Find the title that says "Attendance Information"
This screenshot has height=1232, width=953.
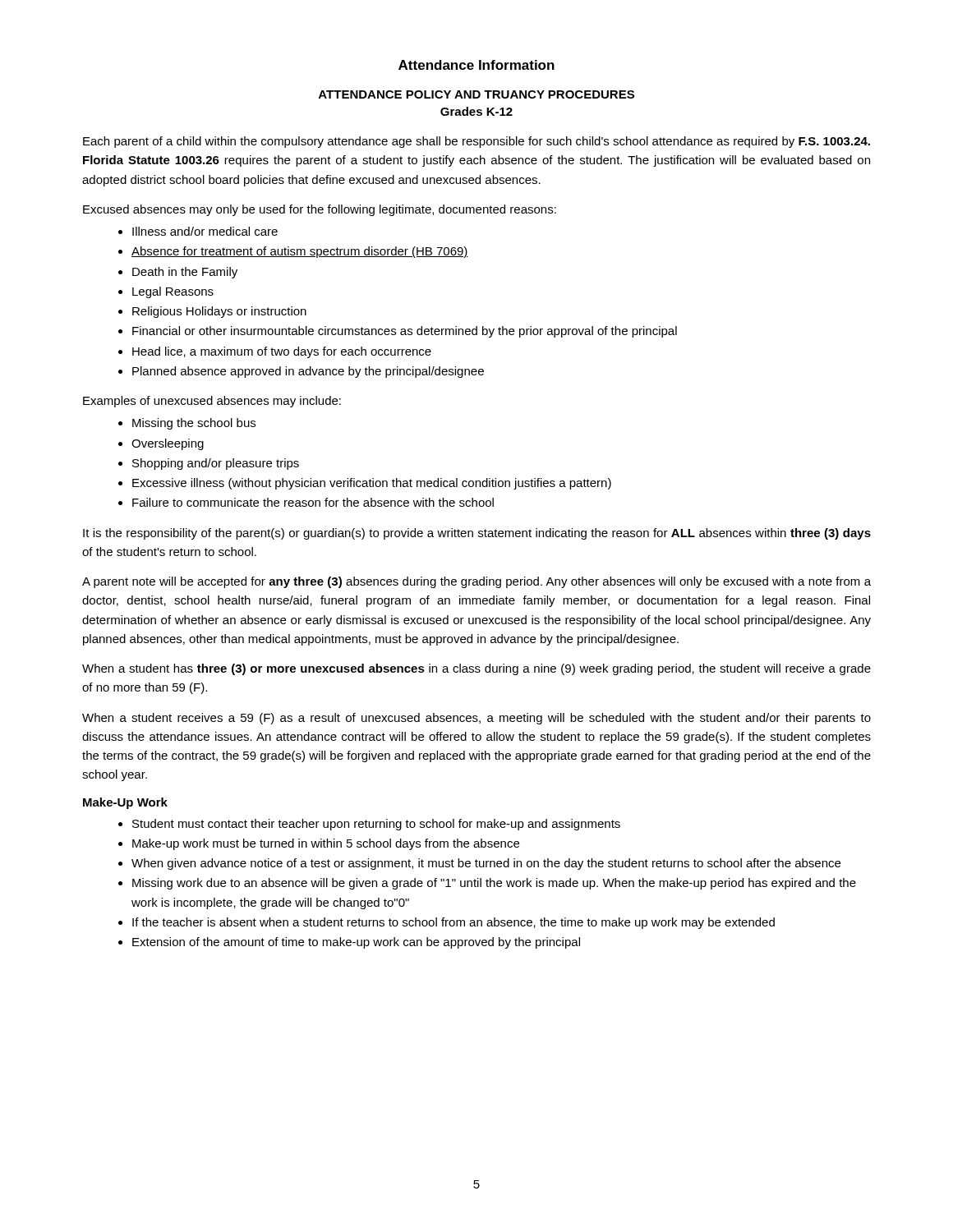(476, 65)
